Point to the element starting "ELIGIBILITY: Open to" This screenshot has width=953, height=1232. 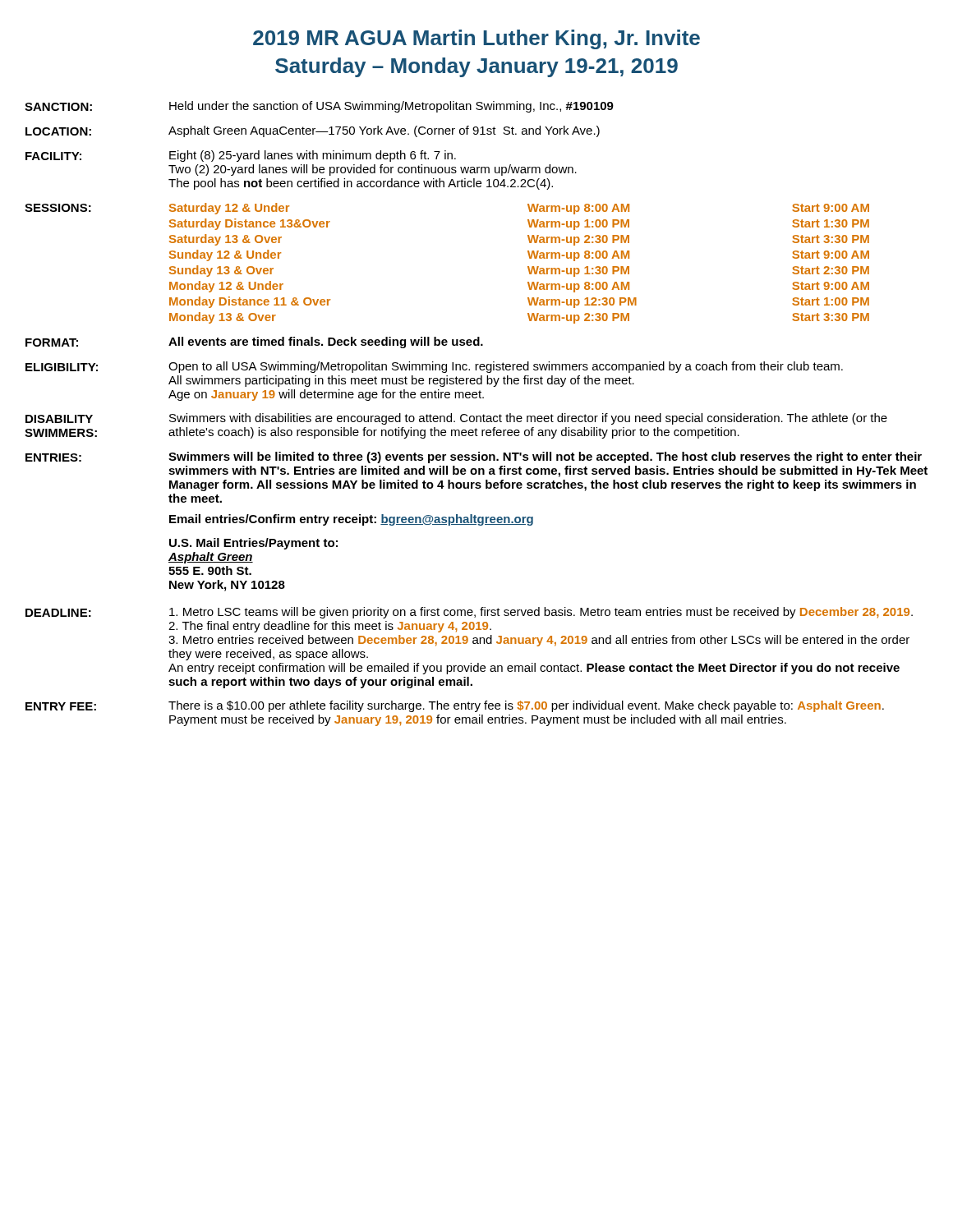476,380
